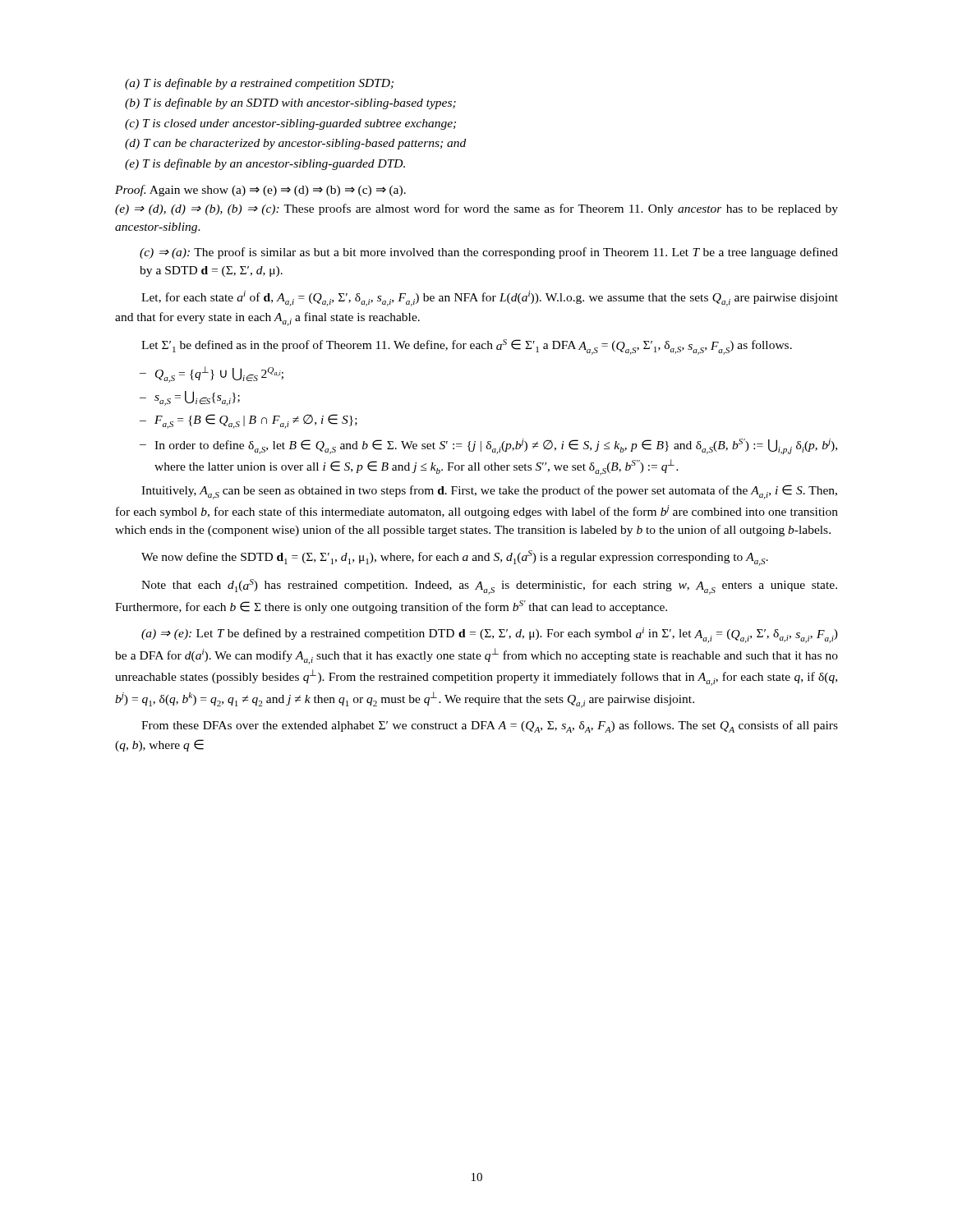The width and height of the screenshot is (953, 1232).
Task: Click where it says "– Qa,S = {q⊥} ∪ ⋃i∈S 2Qa,i;"
Action: (x=212, y=375)
